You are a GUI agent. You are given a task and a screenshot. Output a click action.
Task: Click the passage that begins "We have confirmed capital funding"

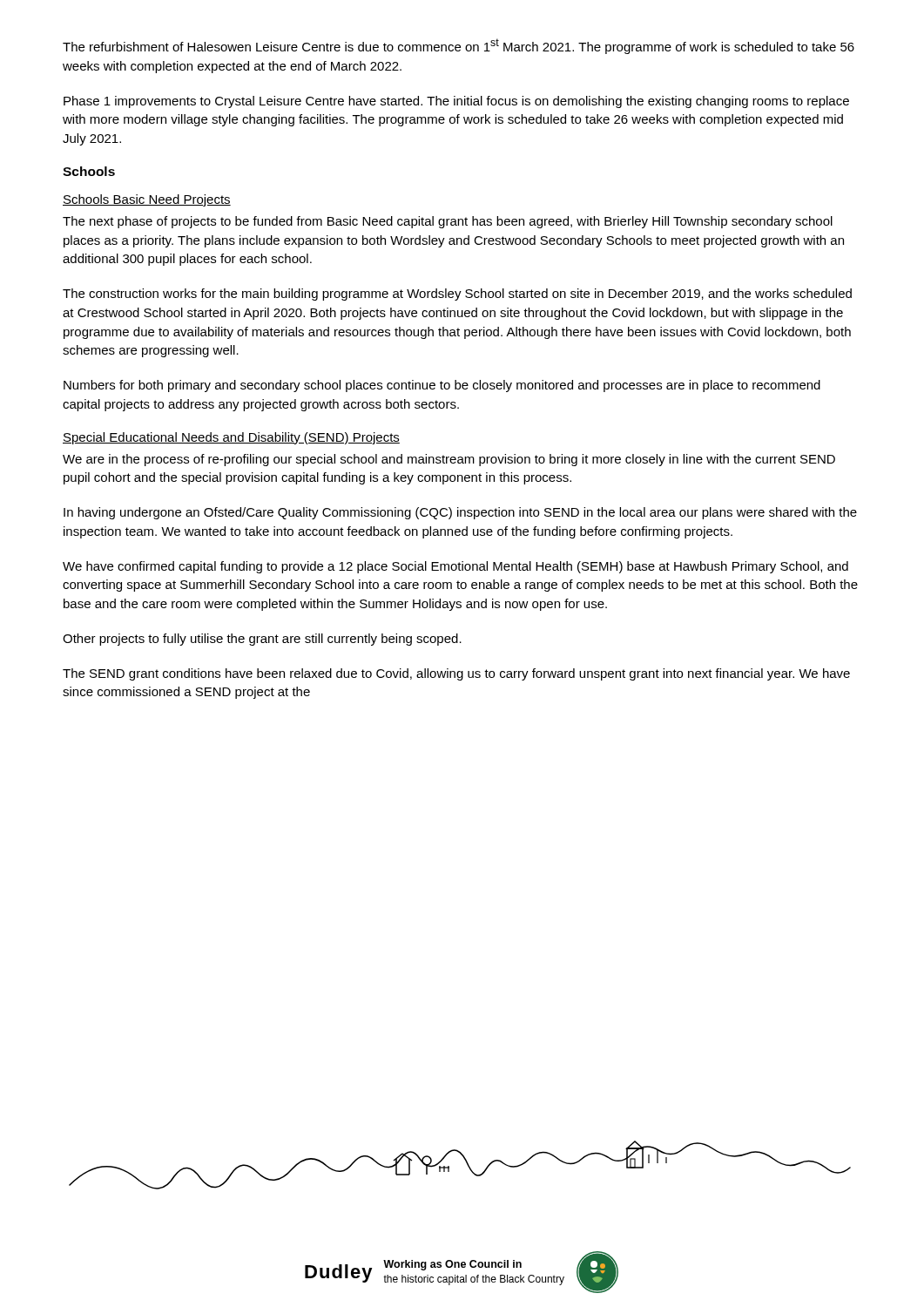[x=460, y=584]
